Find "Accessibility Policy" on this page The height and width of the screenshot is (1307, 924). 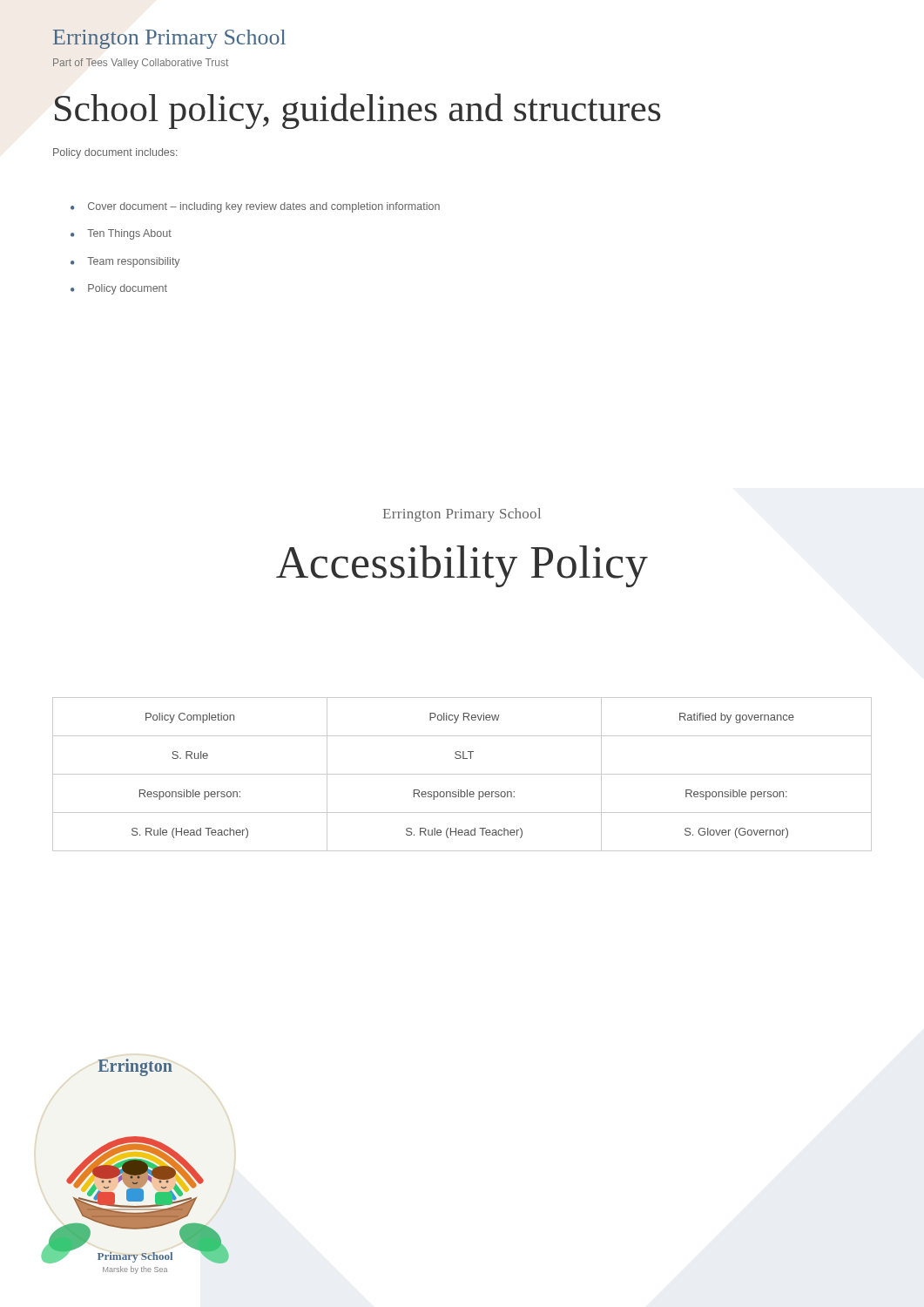point(462,562)
